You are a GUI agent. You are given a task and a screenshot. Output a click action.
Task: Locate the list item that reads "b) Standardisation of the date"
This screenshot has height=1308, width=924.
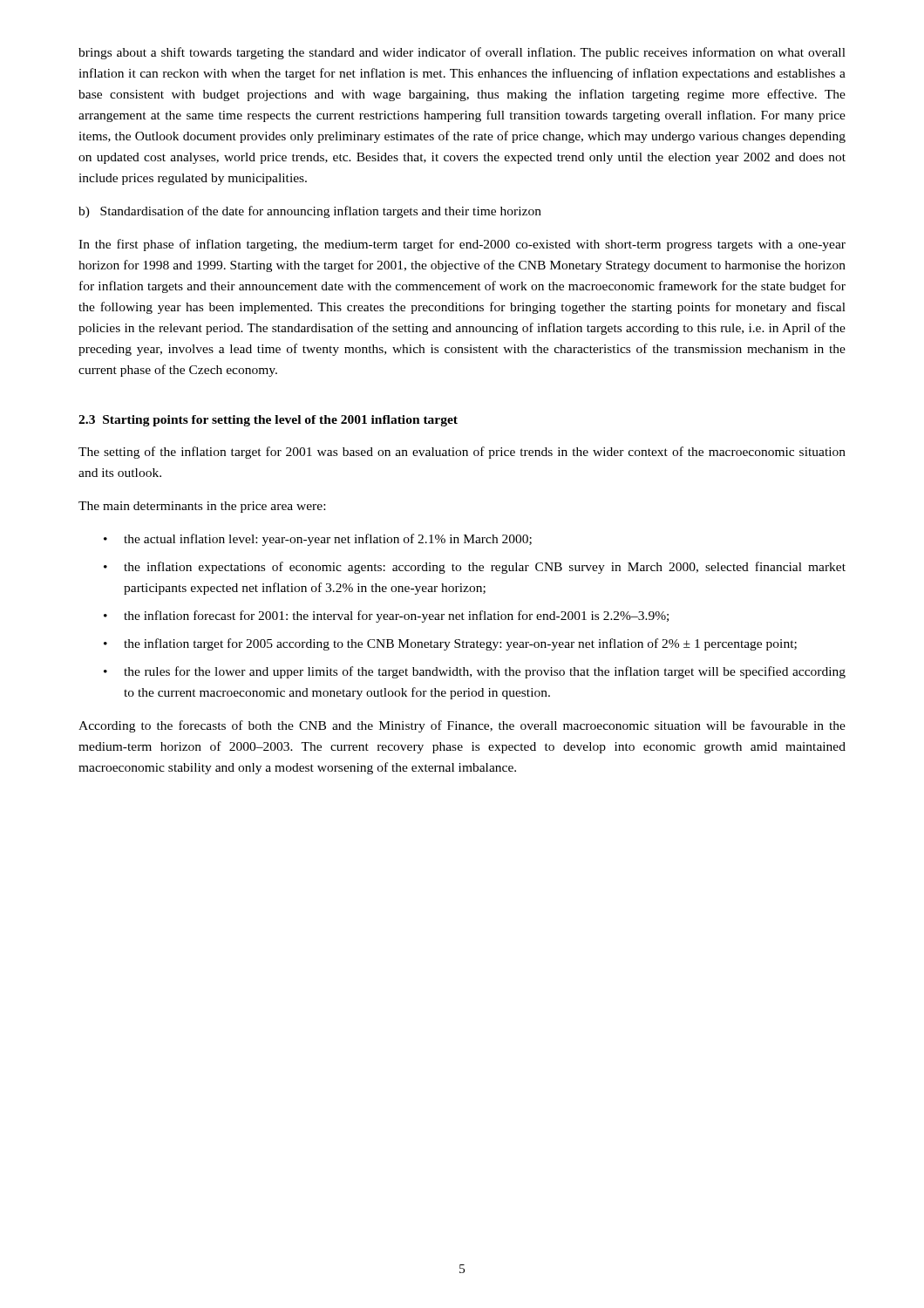[310, 211]
